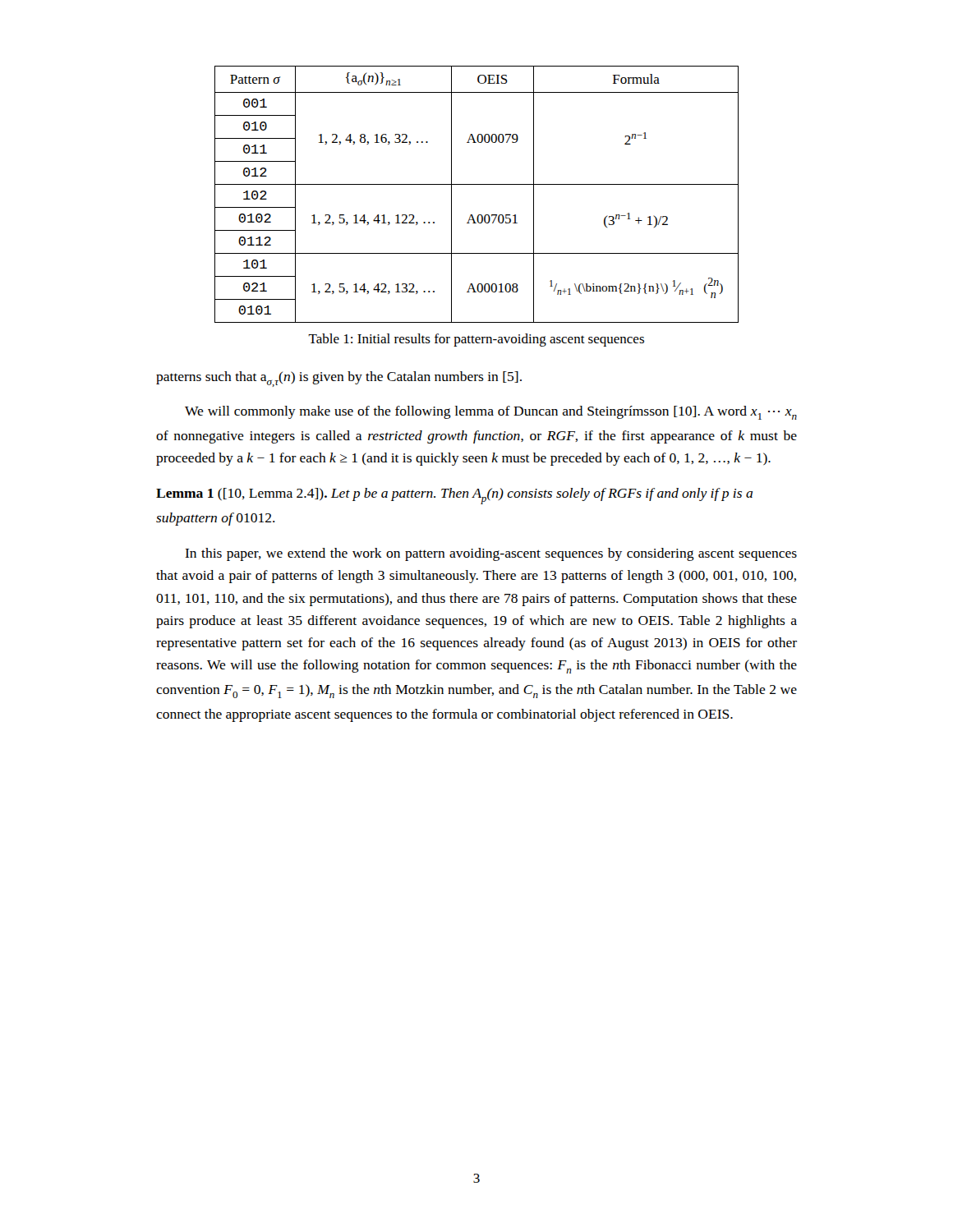Point to the element starting "We will commonly make use of the following"
This screenshot has width=953, height=1232.
point(476,434)
